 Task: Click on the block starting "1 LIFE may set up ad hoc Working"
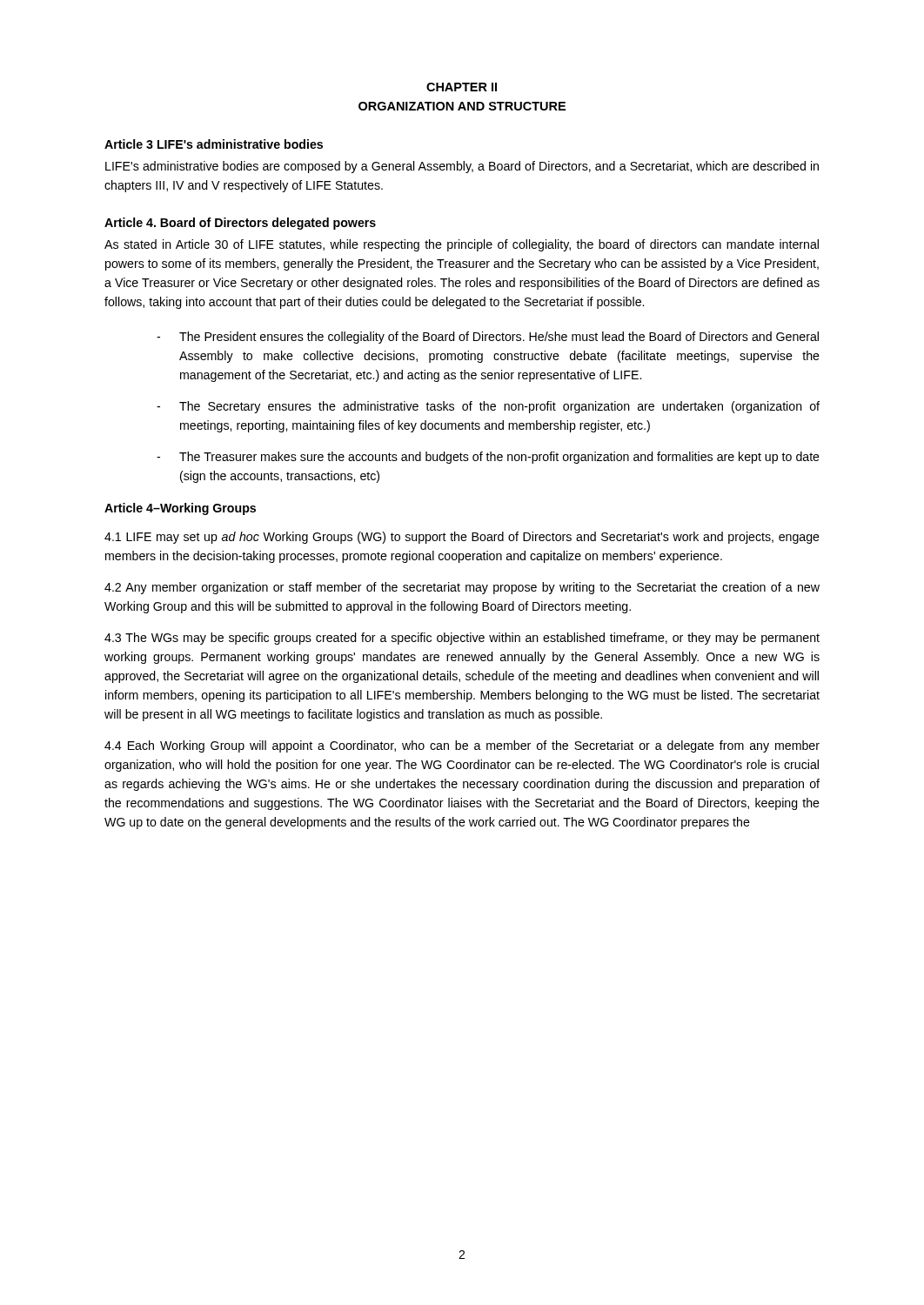coord(462,546)
